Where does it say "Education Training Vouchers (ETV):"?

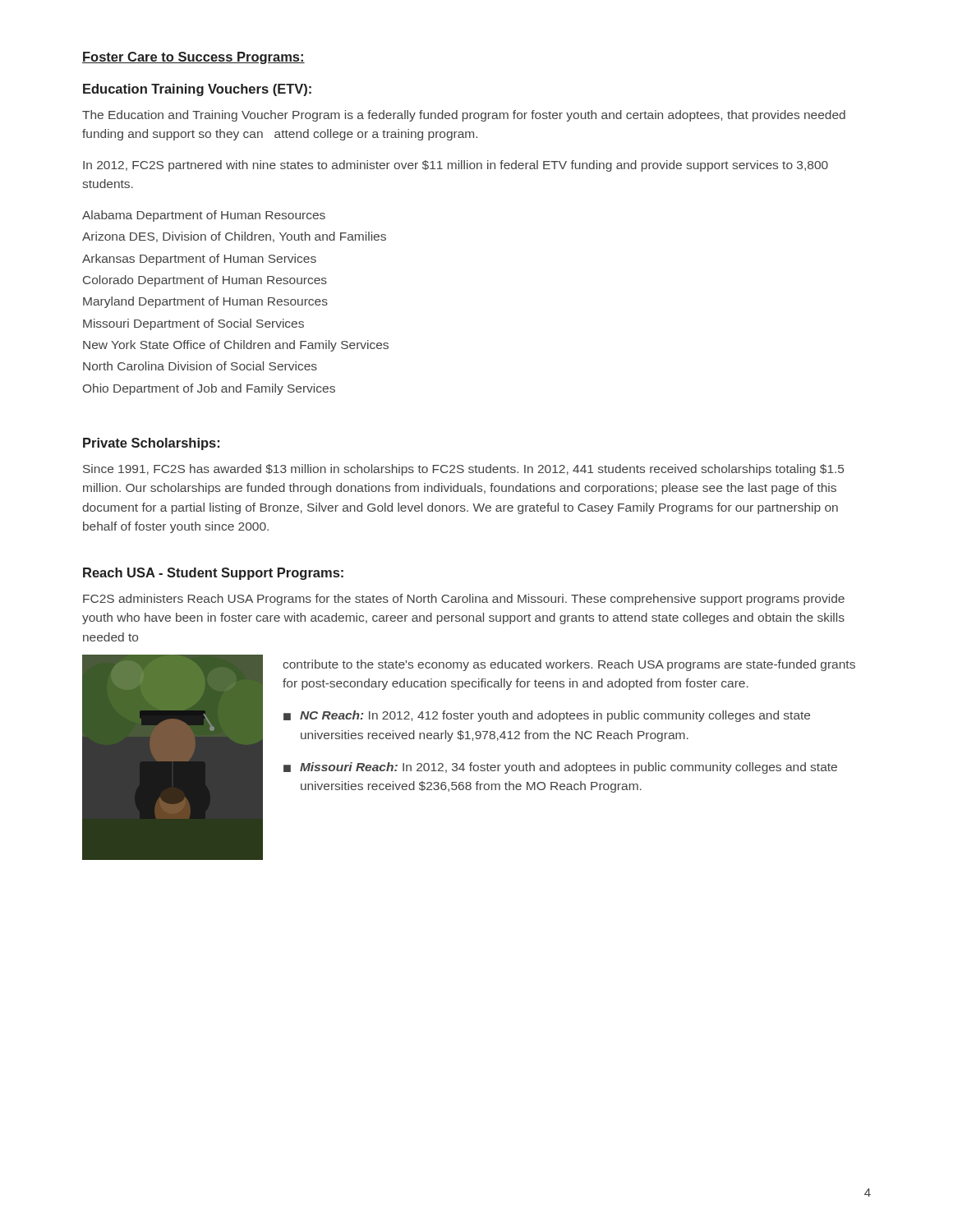[197, 89]
